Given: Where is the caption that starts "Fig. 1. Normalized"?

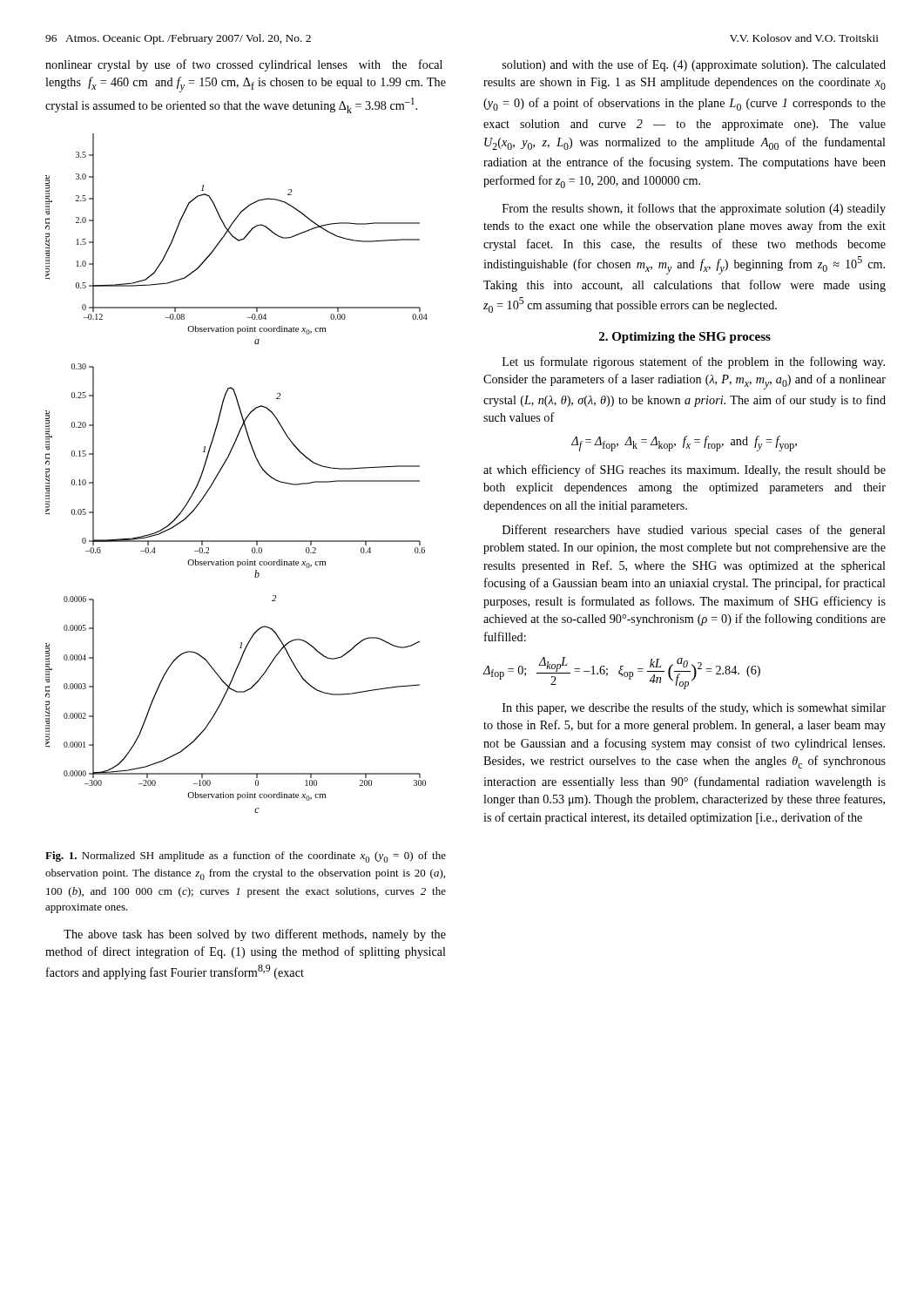Looking at the screenshot, I should tap(246, 881).
